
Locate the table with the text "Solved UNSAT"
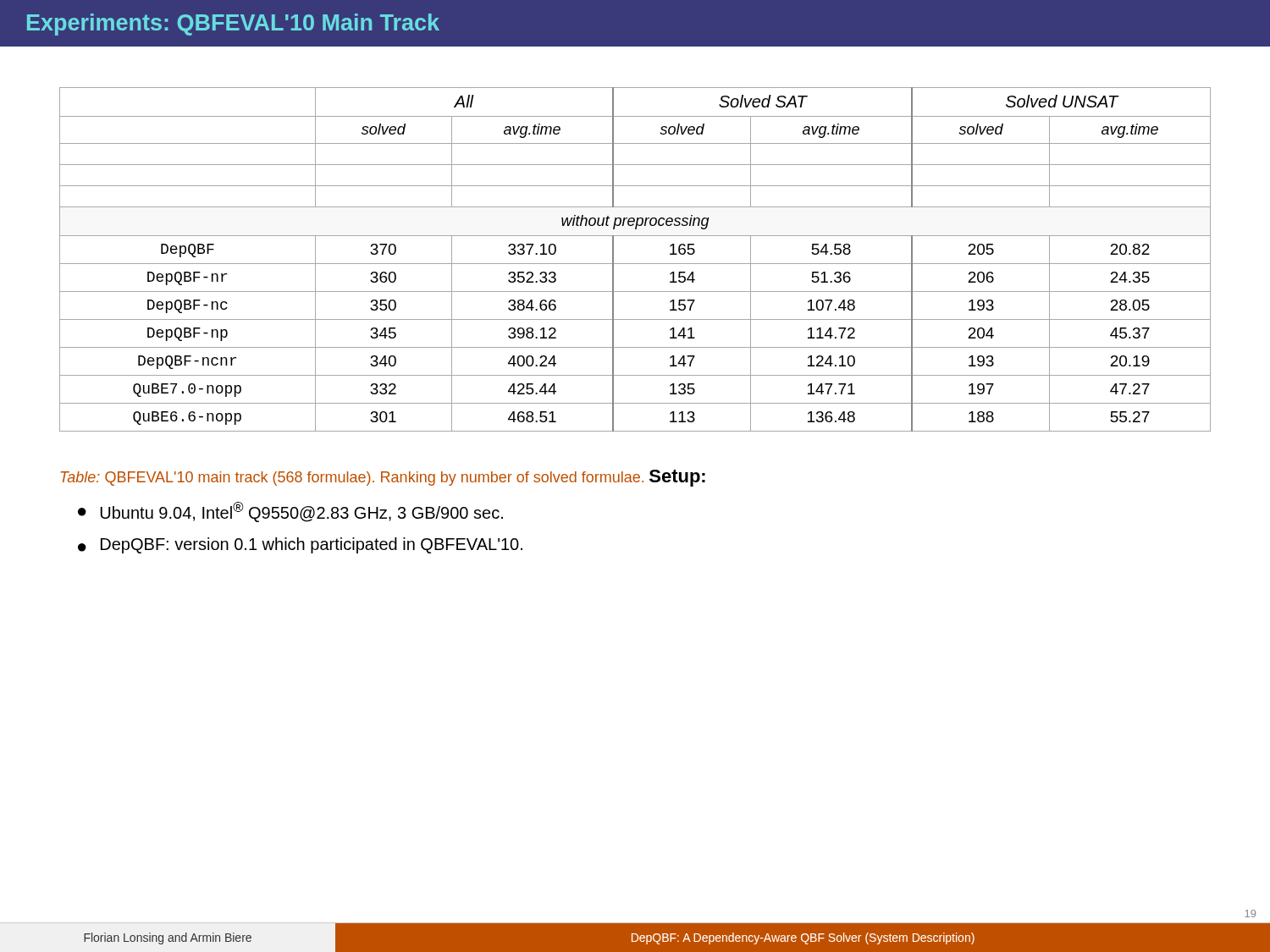coord(635,259)
